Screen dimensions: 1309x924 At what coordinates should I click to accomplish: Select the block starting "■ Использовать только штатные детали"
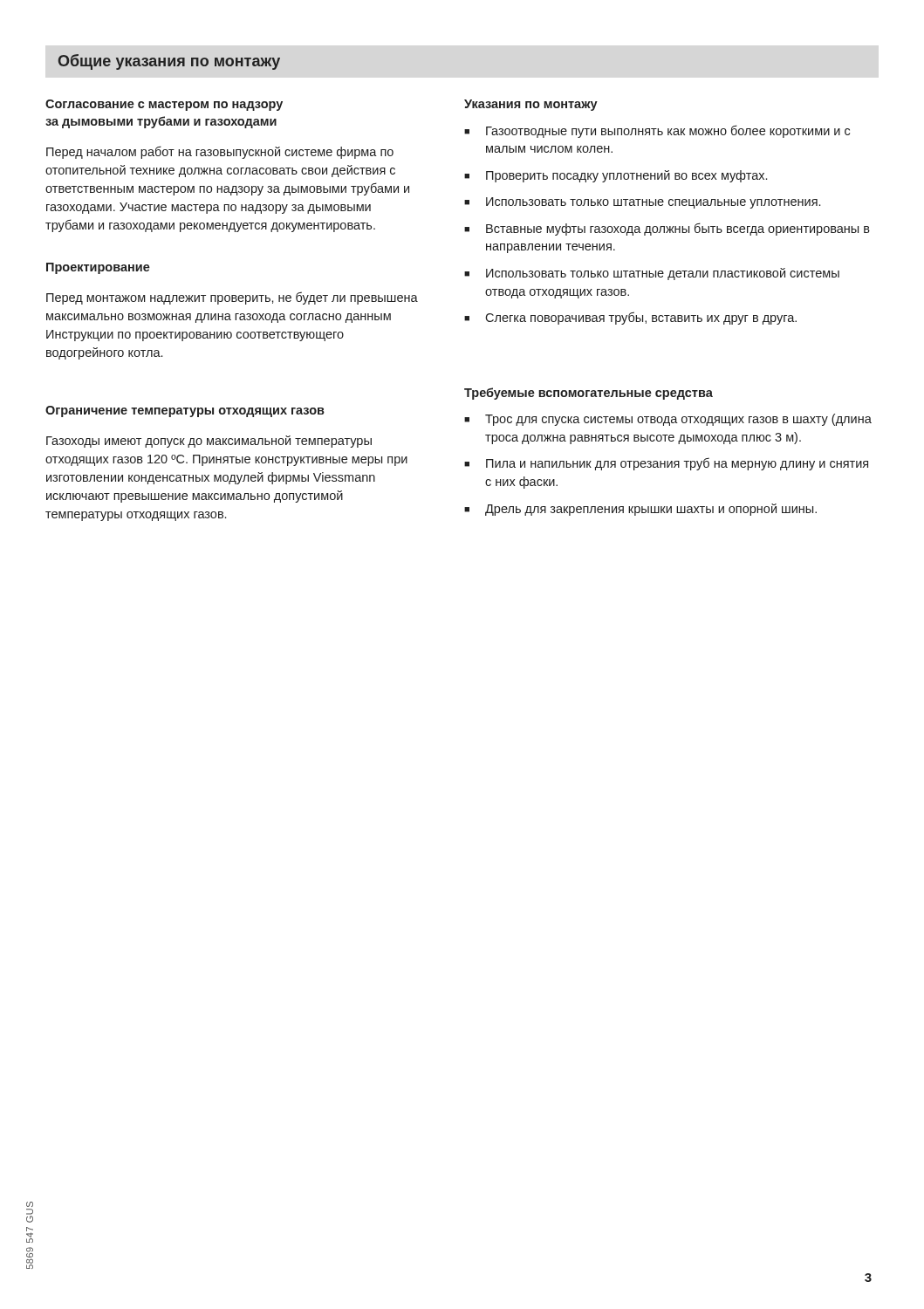pyautogui.click(x=671, y=282)
